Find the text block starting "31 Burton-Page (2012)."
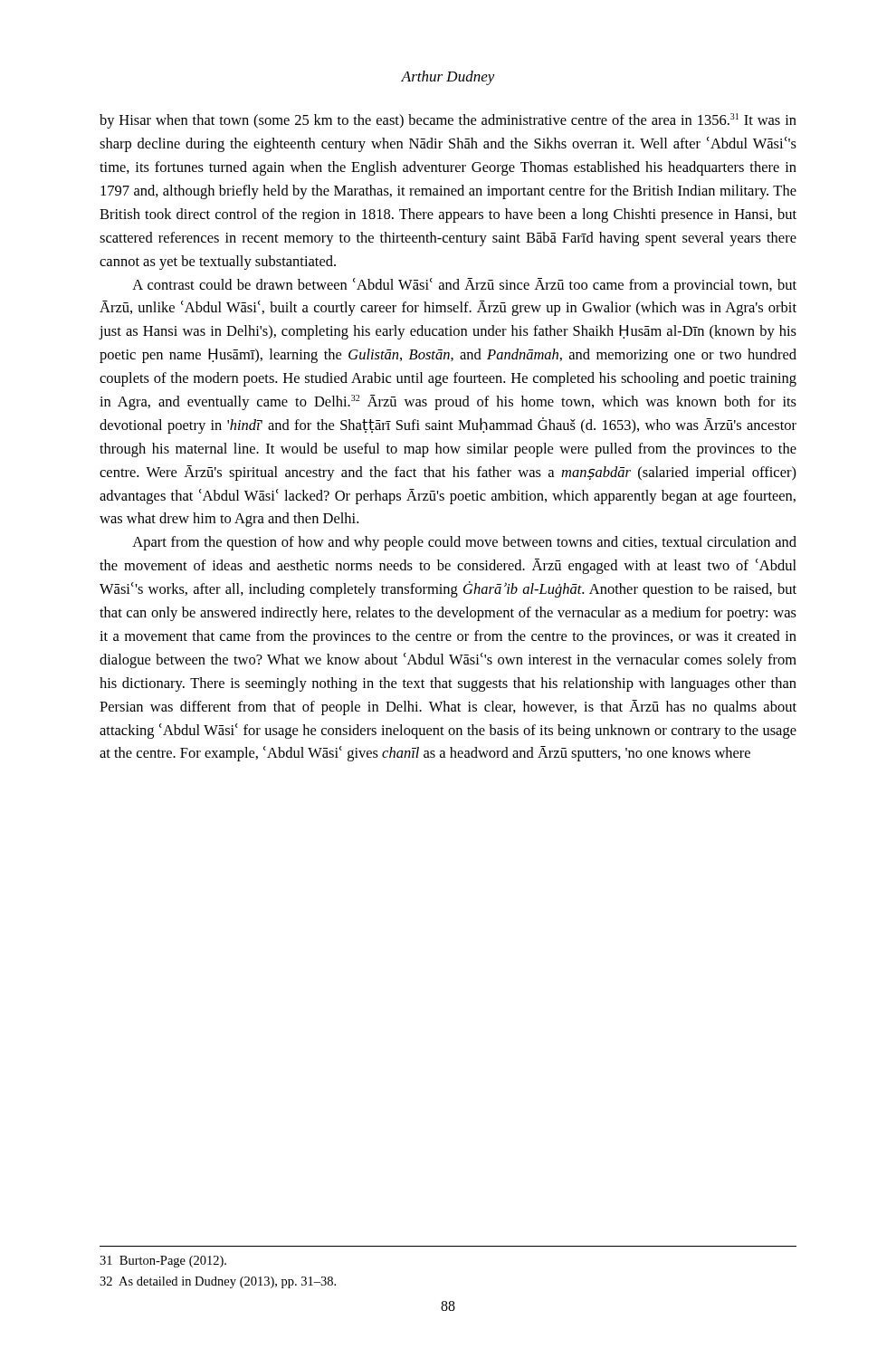The width and height of the screenshot is (896, 1358). coord(163,1260)
